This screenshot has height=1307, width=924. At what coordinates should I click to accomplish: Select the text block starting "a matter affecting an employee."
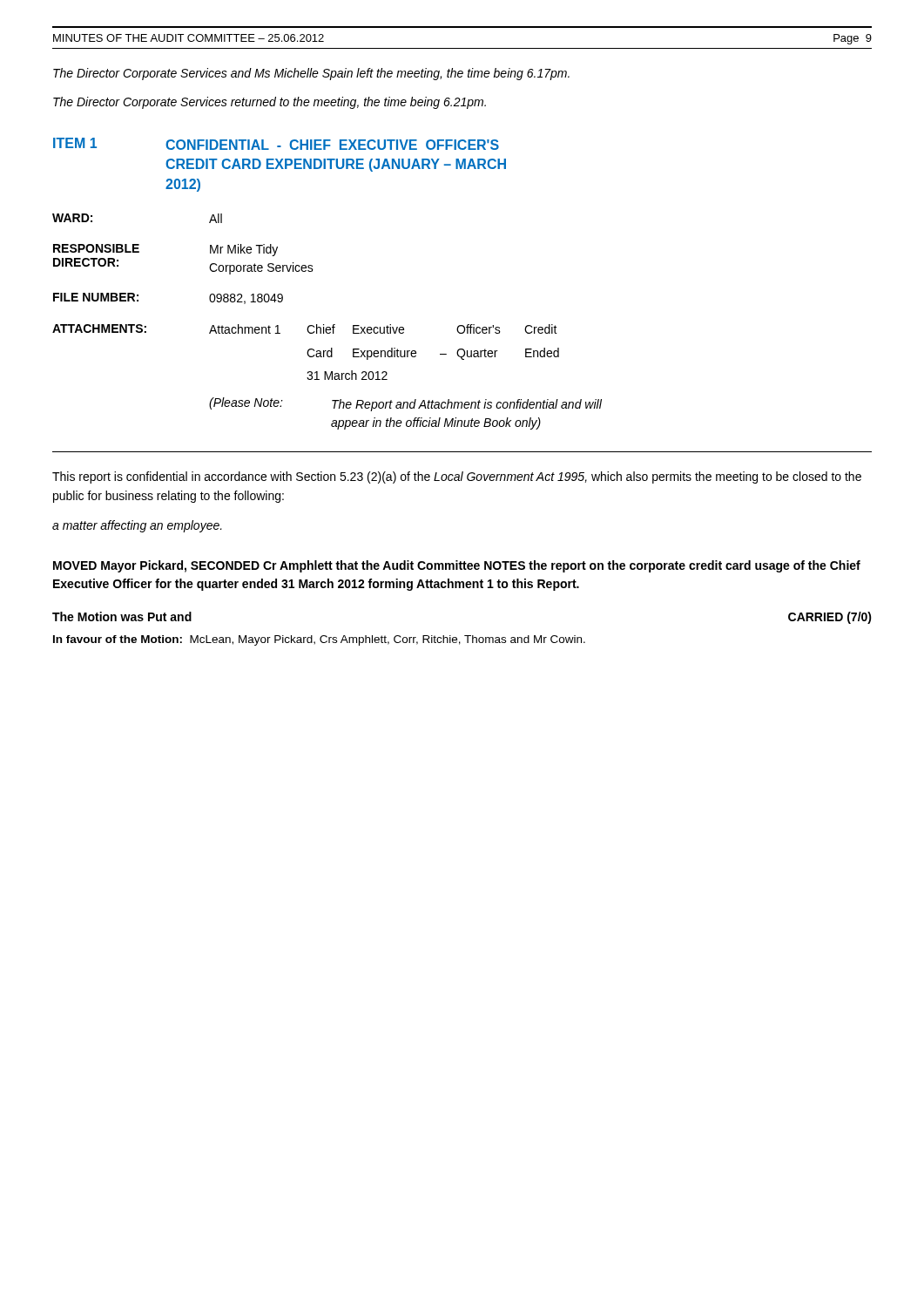[x=138, y=525]
